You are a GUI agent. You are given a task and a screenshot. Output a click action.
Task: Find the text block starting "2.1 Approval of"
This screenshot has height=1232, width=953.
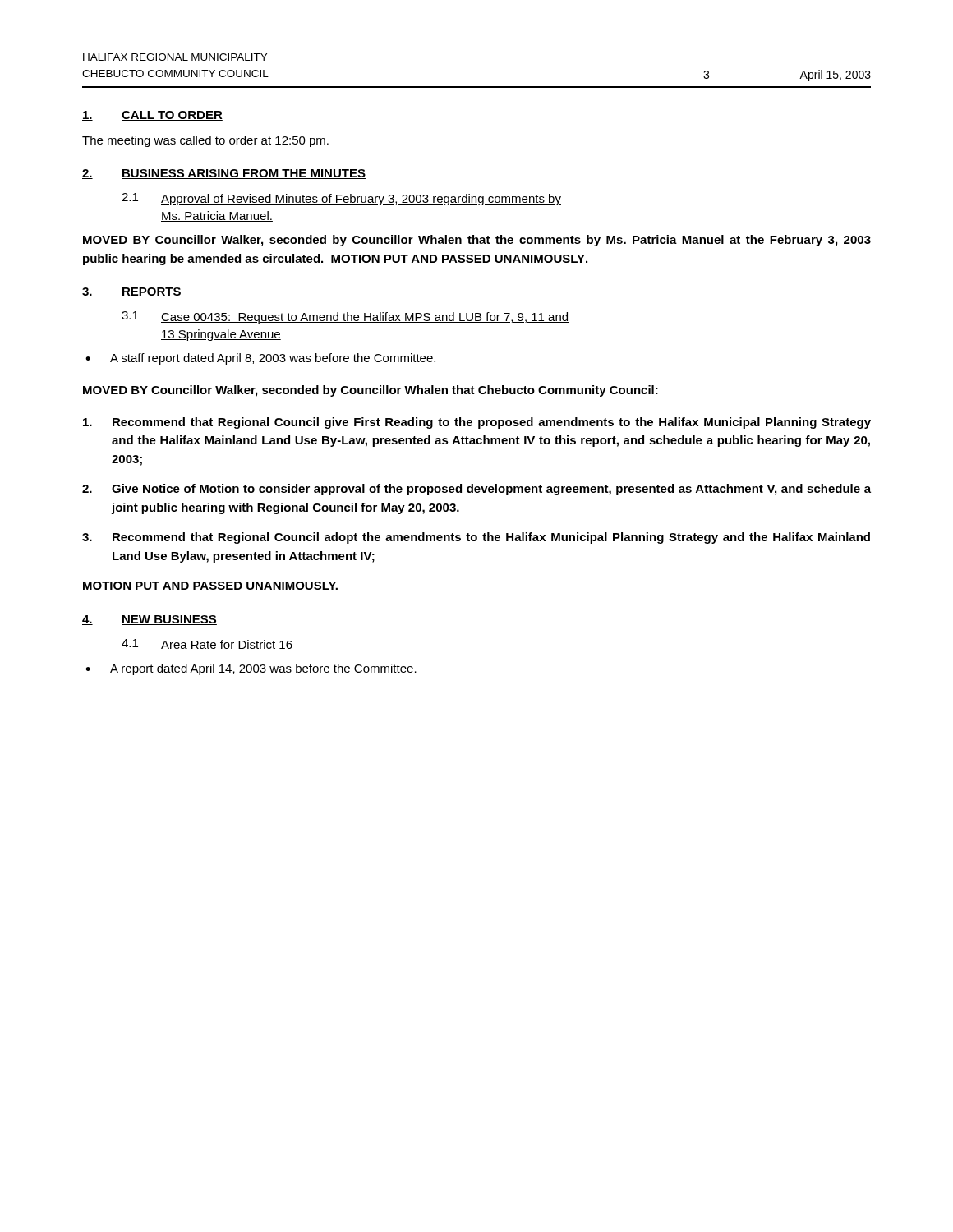coord(341,207)
